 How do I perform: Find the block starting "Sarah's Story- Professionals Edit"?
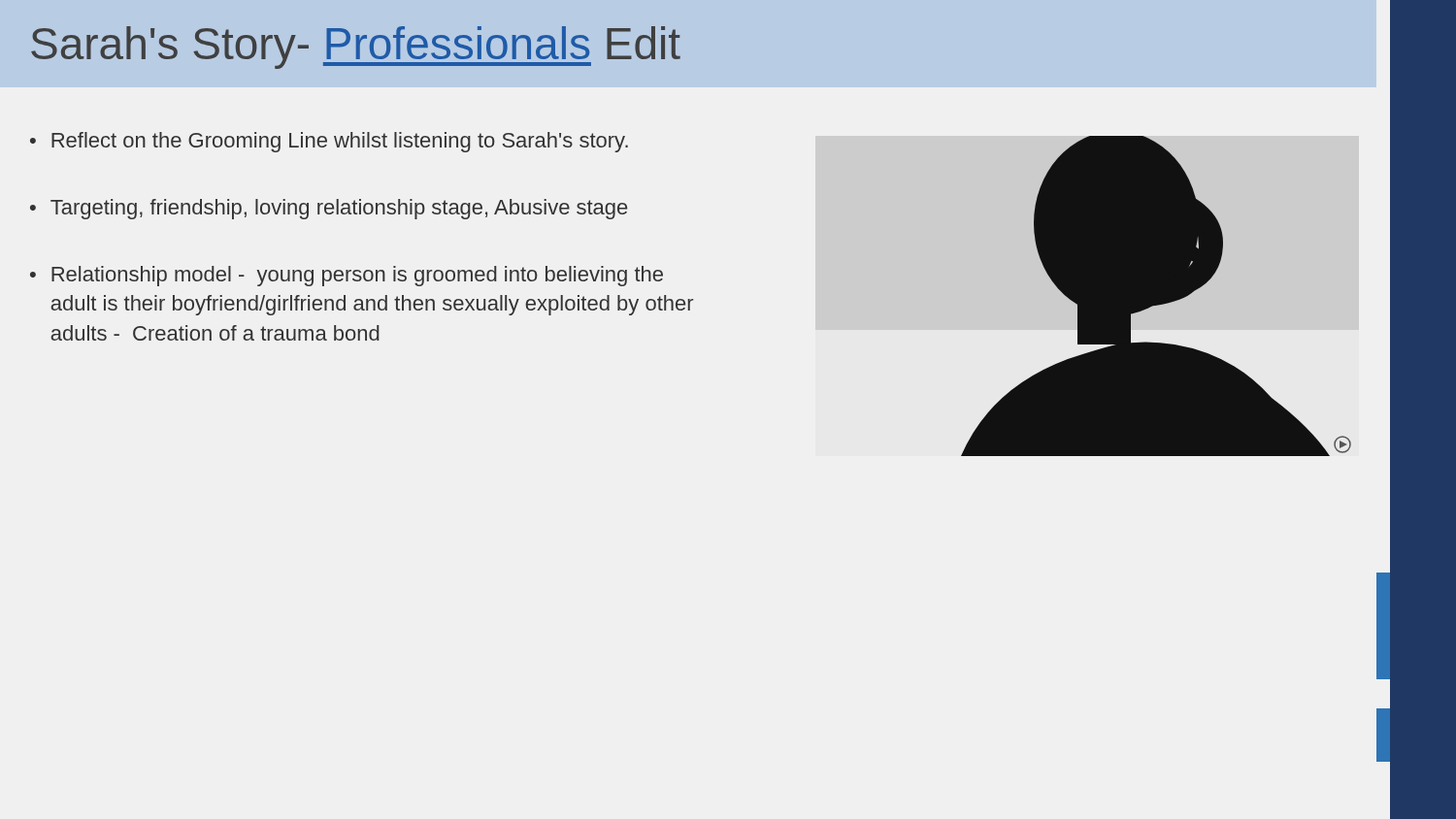pyautogui.click(x=688, y=44)
